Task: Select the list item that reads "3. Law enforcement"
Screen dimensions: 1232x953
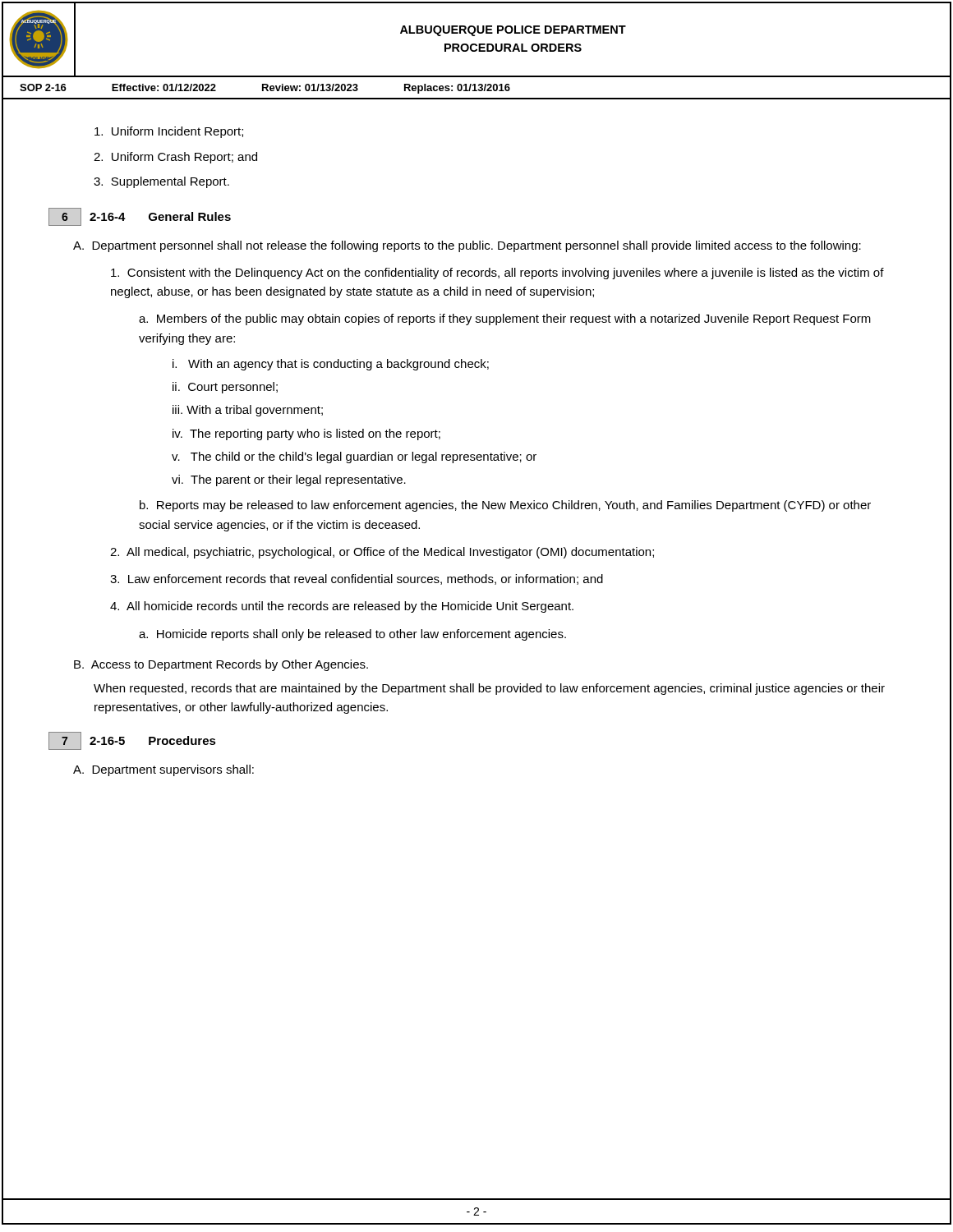Action: pyautogui.click(x=357, y=579)
